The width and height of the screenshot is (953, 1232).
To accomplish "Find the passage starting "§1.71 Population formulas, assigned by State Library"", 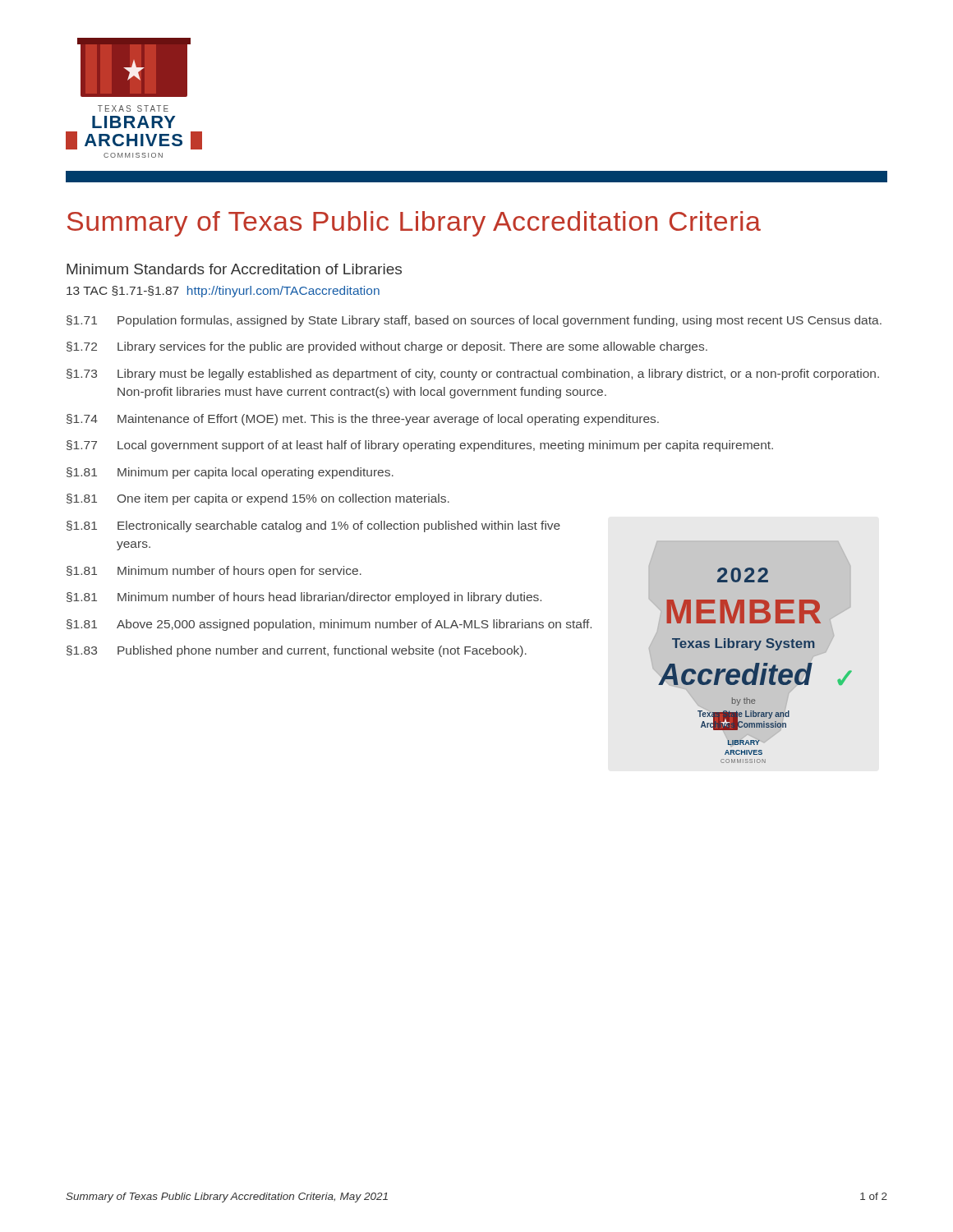I will (476, 321).
